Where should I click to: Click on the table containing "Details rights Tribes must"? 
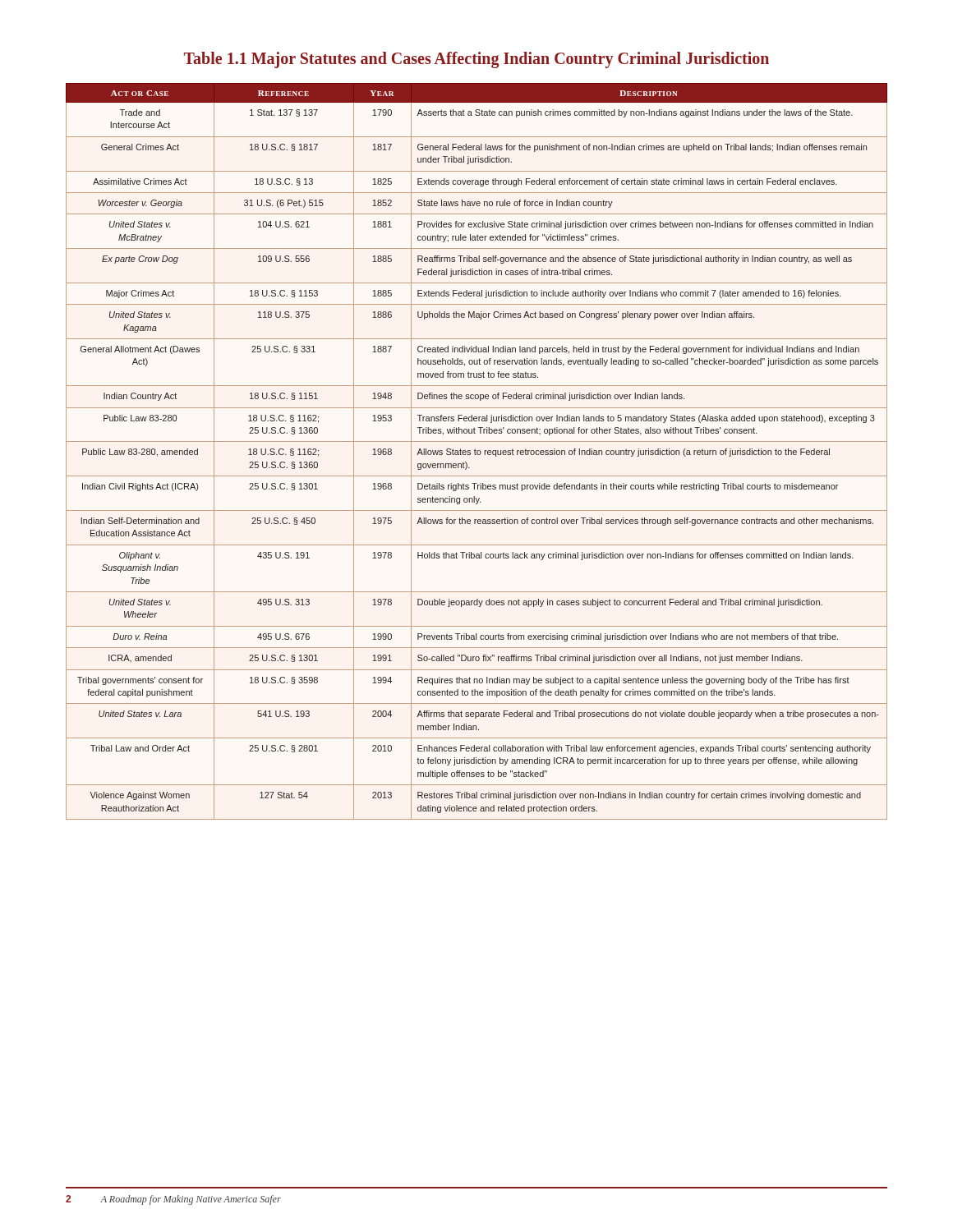pos(476,451)
